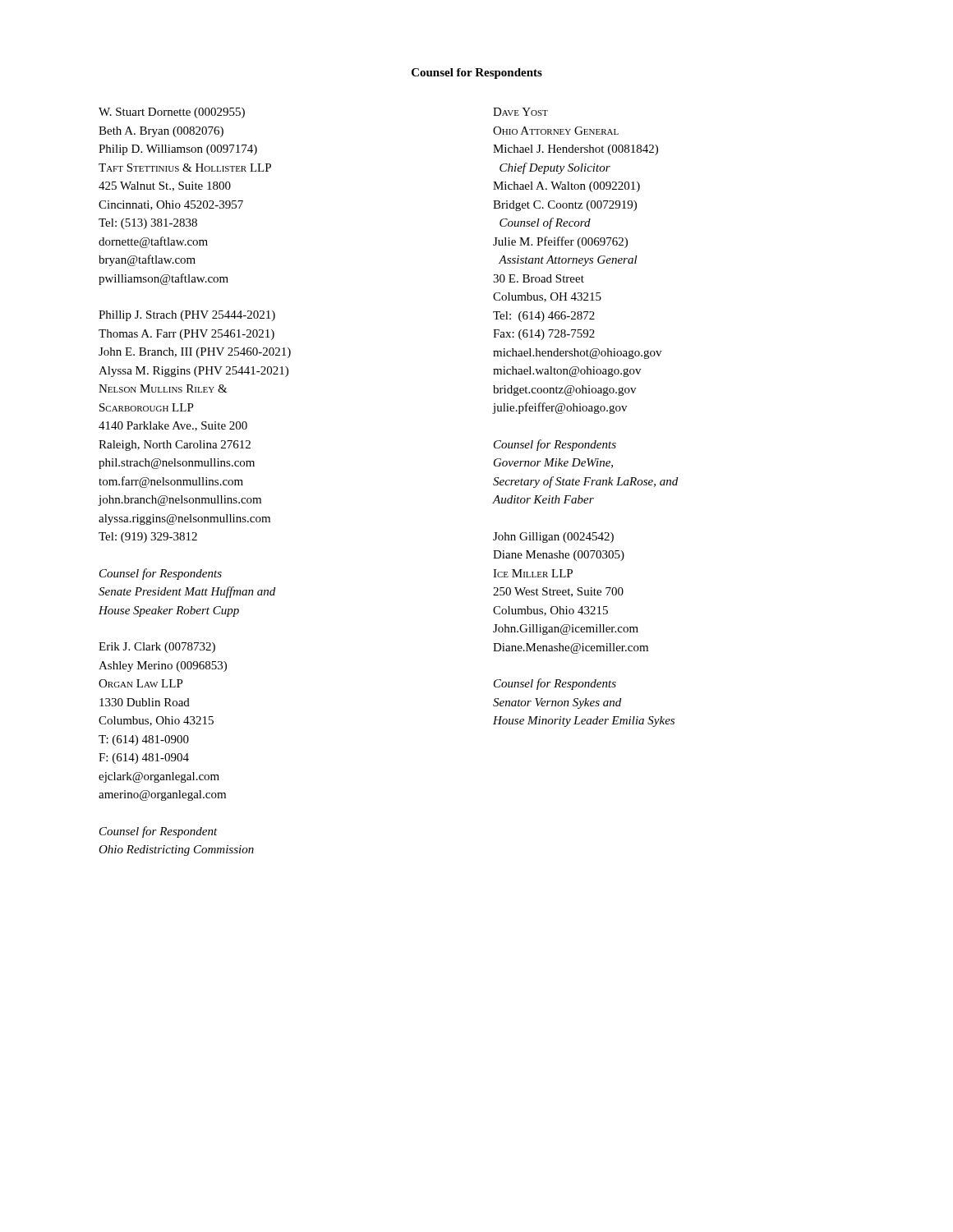Locate the block of text that opens with "Erik J. Clark"
953x1232 pixels.
163,720
